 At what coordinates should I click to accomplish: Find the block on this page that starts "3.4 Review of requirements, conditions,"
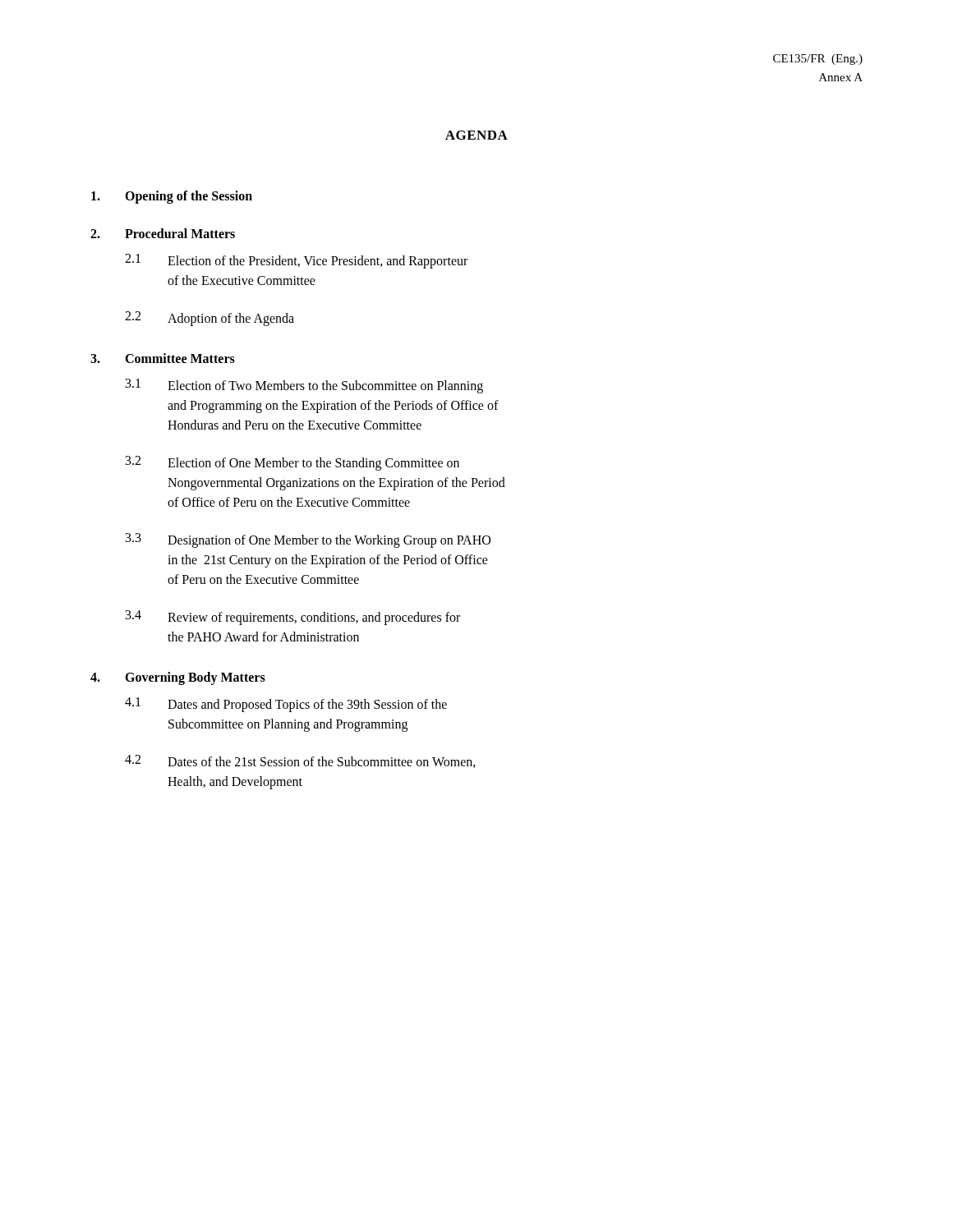point(293,627)
